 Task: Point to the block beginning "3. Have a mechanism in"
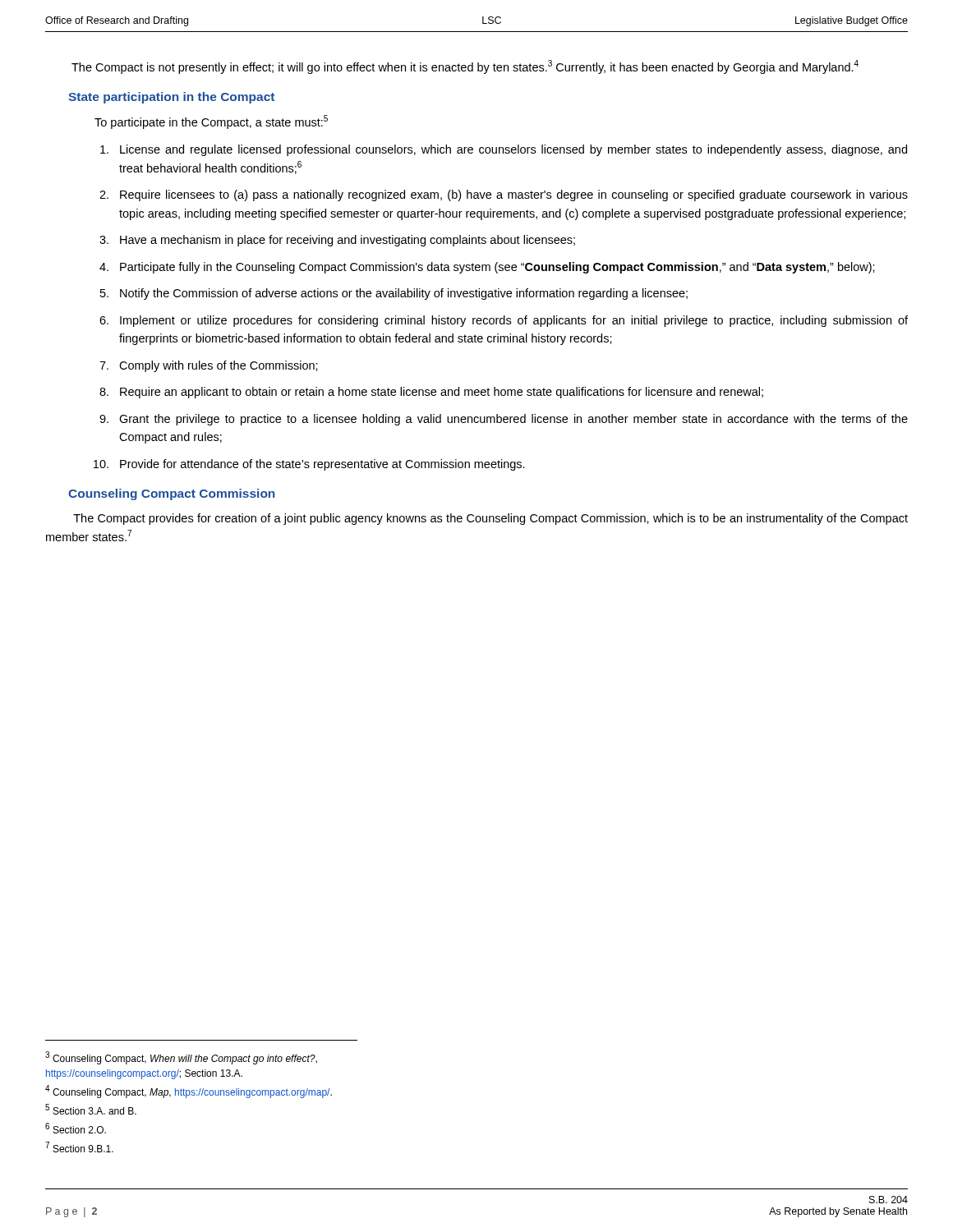pyautogui.click(x=493, y=240)
